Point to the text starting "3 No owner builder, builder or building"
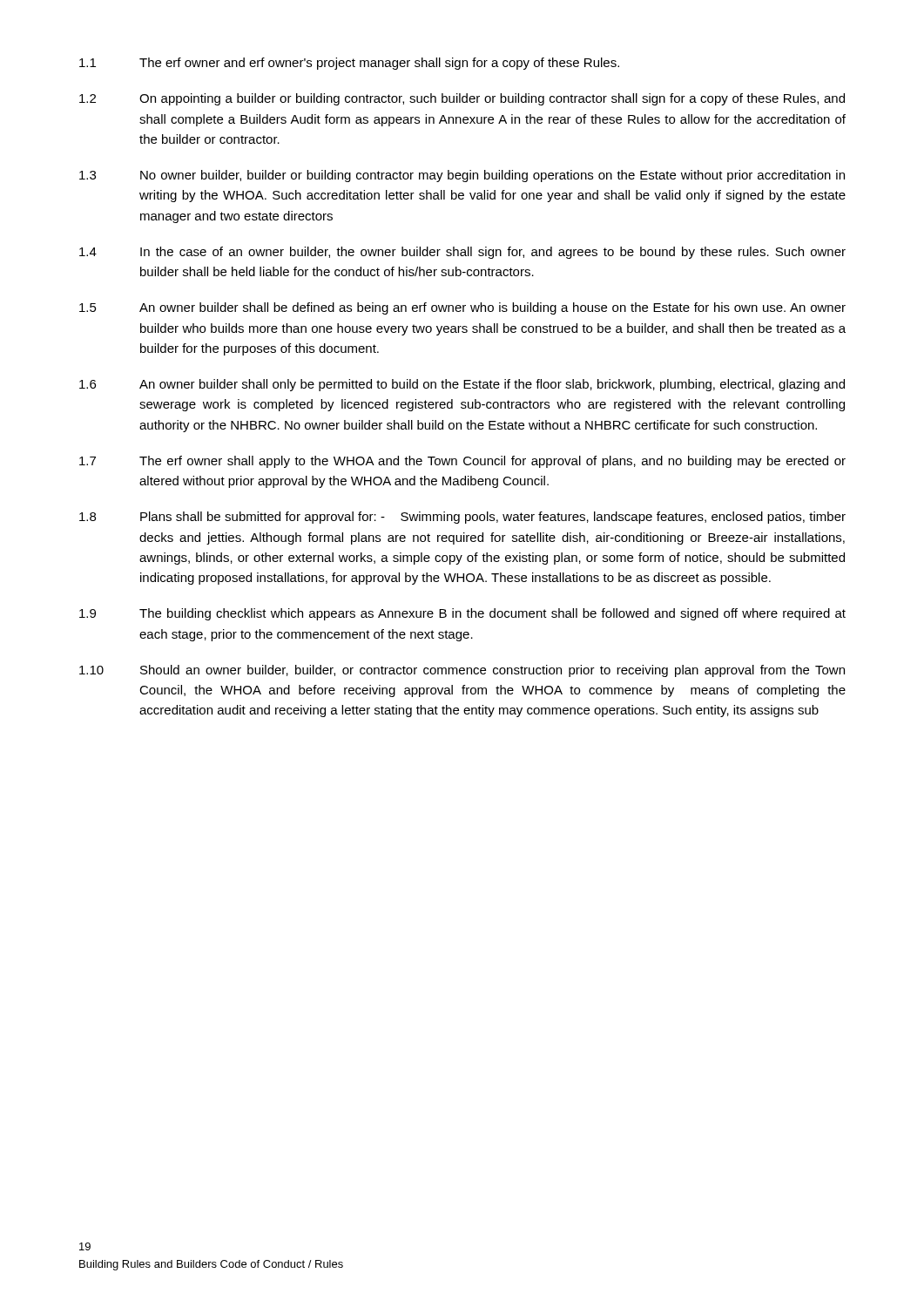Viewport: 924px width, 1307px height. pyautogui.click(x=462, y=195)
